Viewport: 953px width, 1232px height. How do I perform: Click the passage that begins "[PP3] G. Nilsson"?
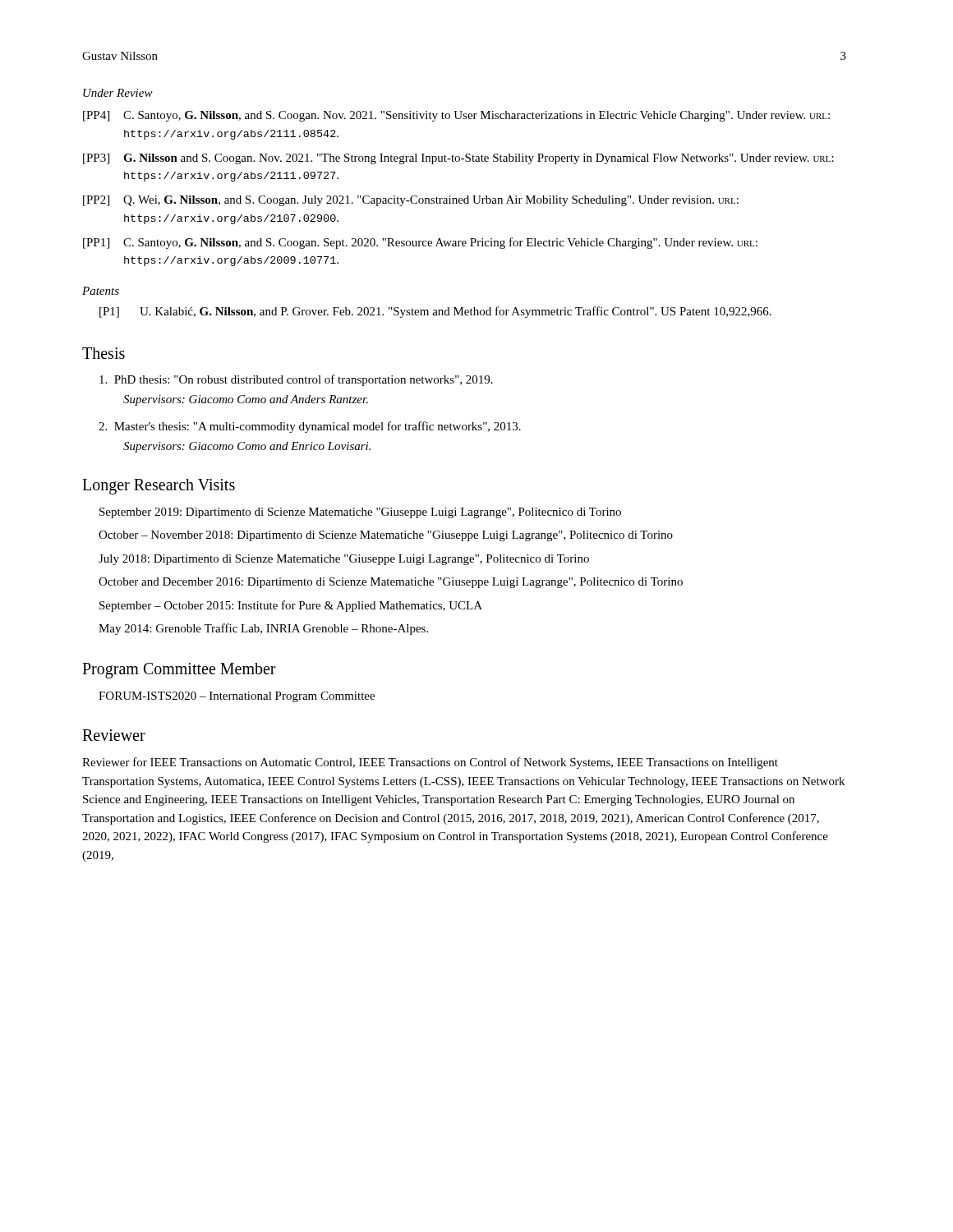pos(464,167)
